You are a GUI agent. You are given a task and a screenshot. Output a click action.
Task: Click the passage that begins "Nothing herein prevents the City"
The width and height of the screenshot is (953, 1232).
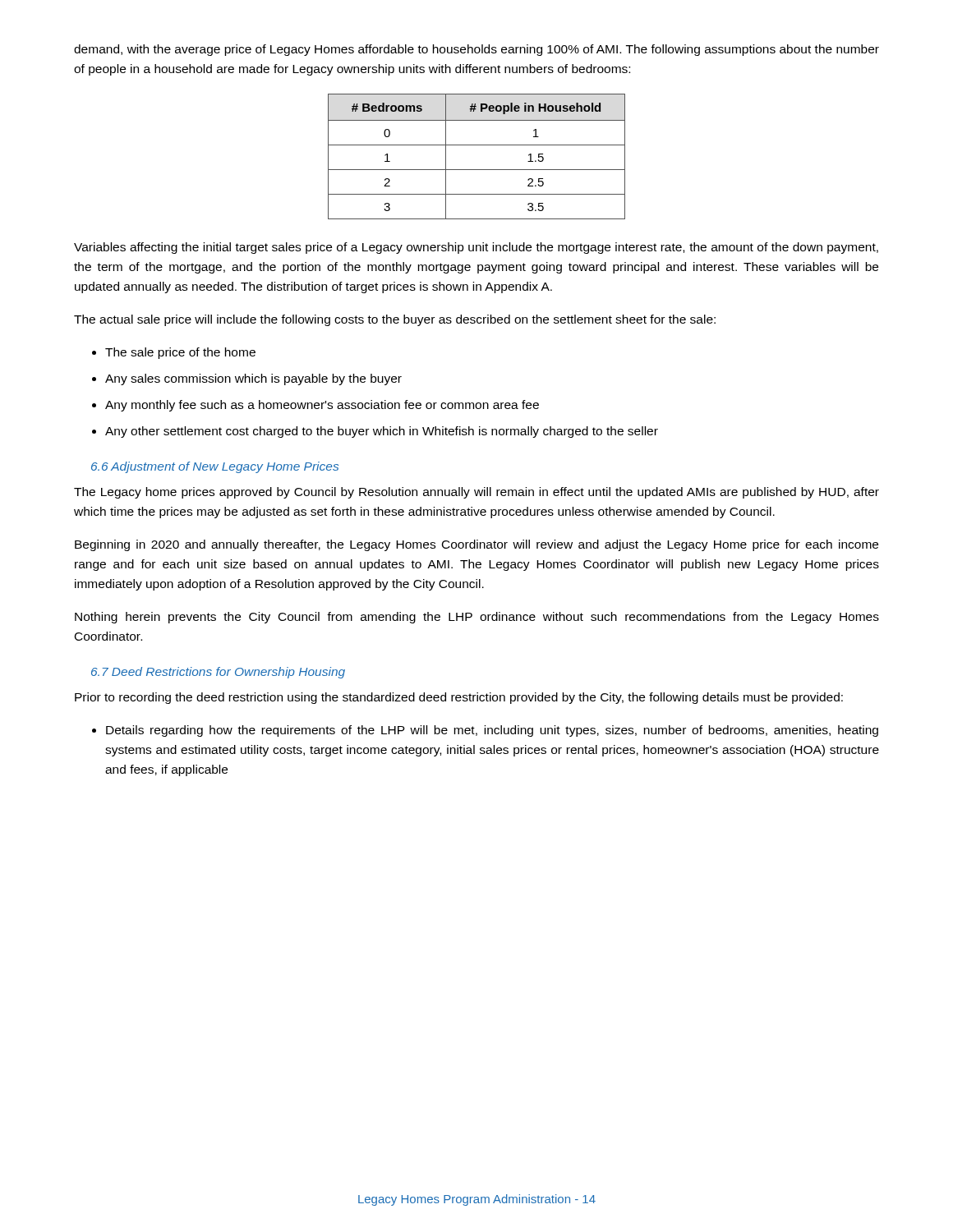476,626
